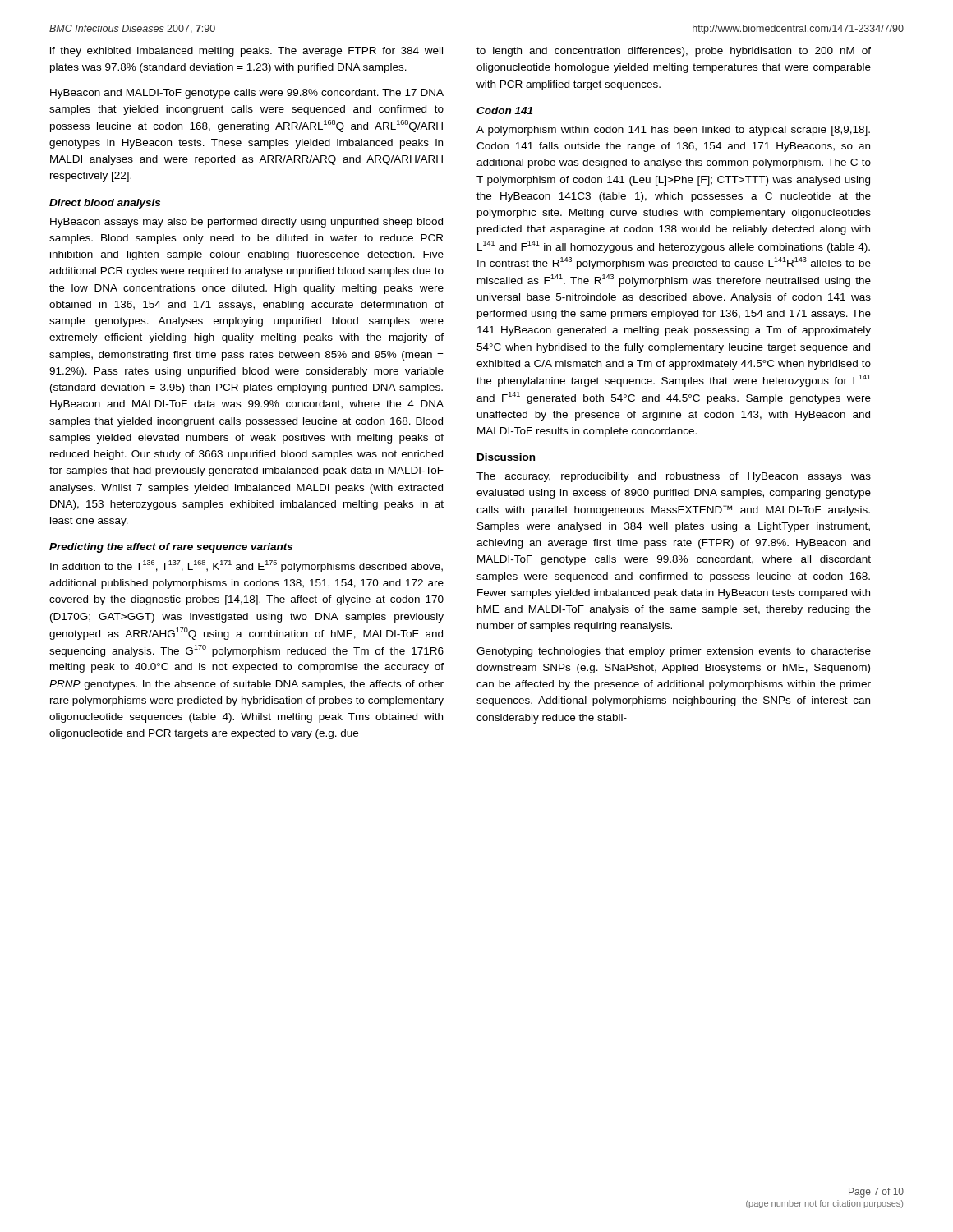Locate the text block starting "In addition to the T136, T137, L168,"

[246, 650]
